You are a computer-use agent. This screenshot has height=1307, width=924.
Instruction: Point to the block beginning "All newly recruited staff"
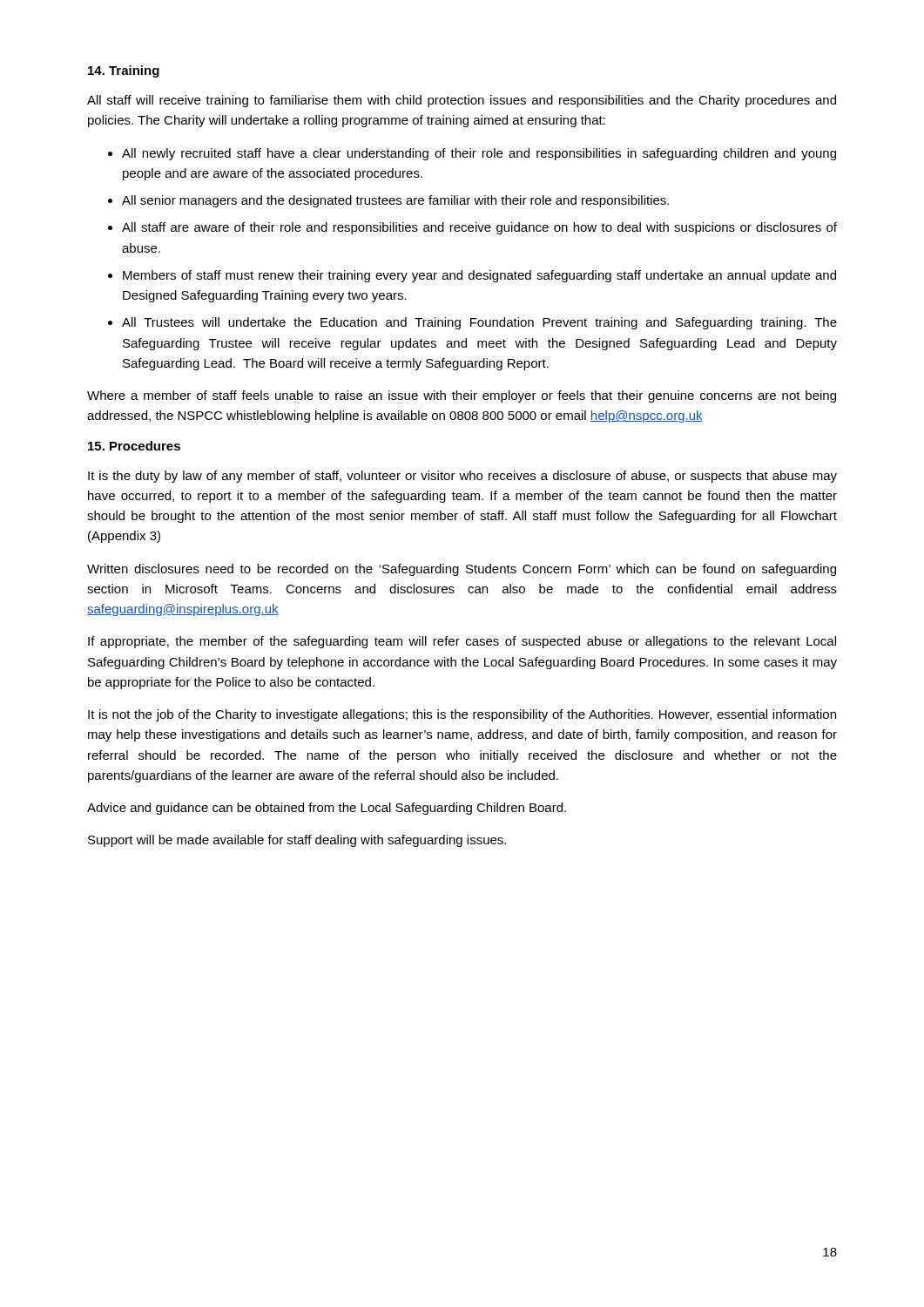coord(479,163)
